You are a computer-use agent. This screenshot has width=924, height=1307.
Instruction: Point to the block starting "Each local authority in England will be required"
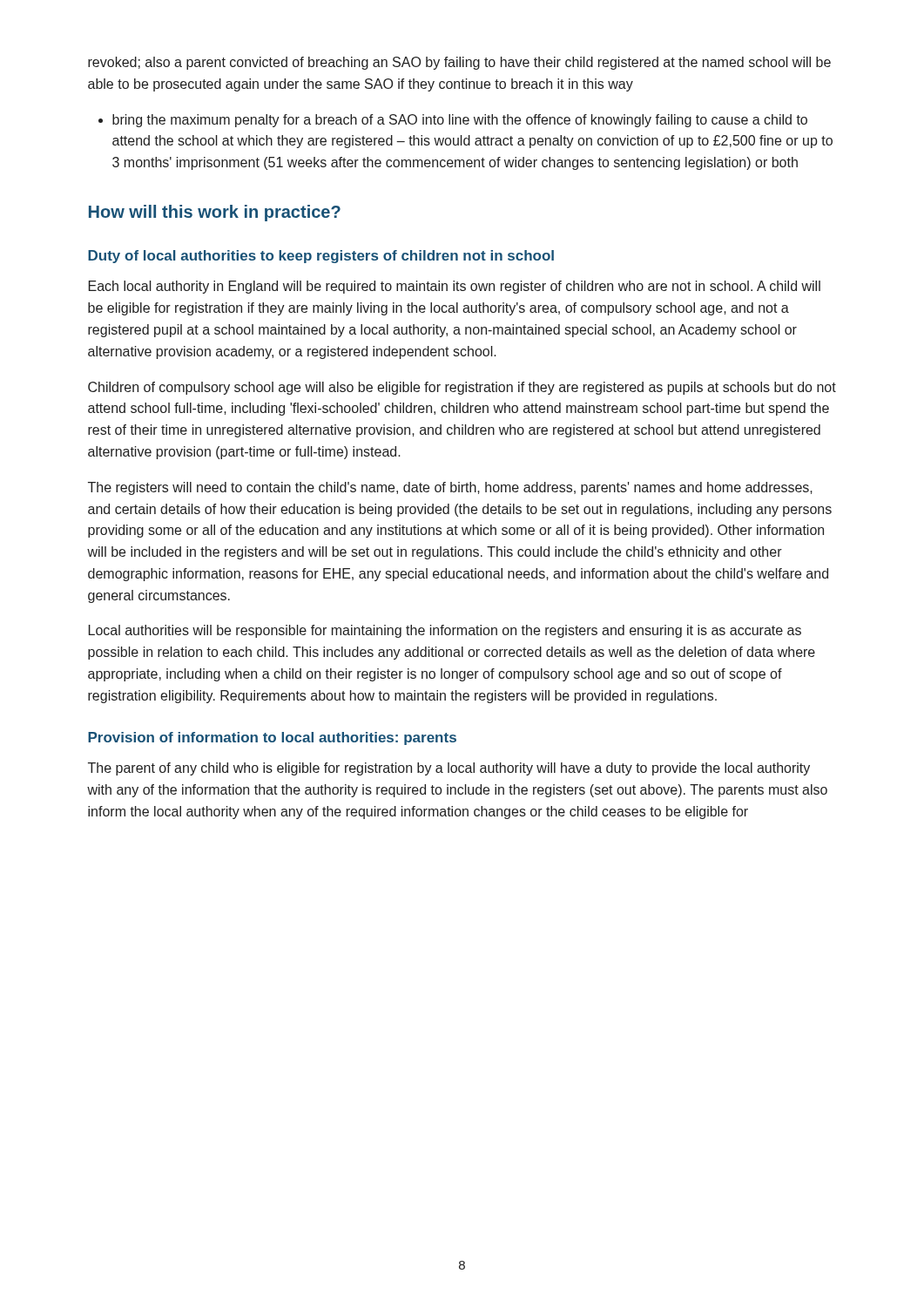click(462, 320)
